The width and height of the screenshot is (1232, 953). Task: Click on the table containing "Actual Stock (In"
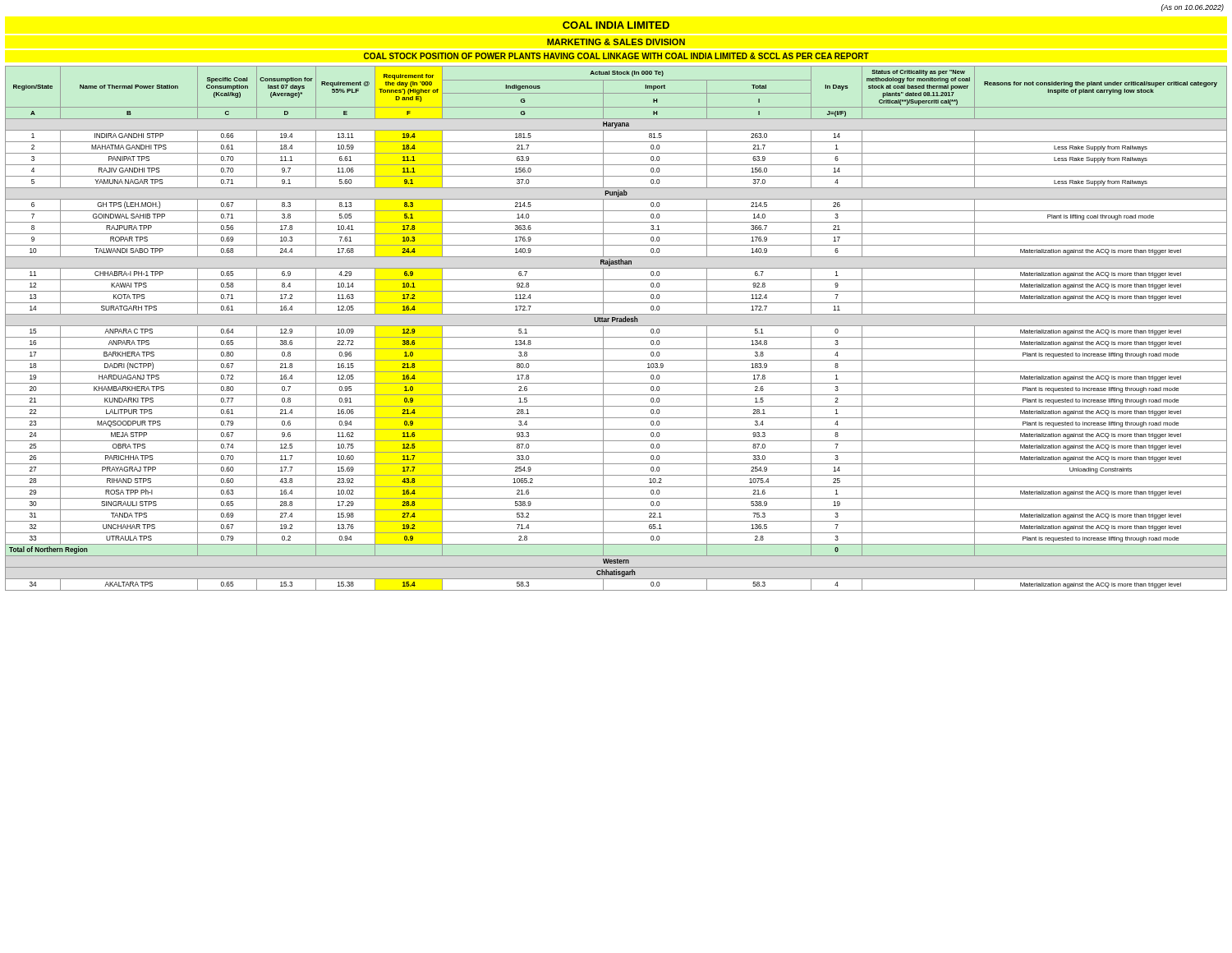coord(616,328)
